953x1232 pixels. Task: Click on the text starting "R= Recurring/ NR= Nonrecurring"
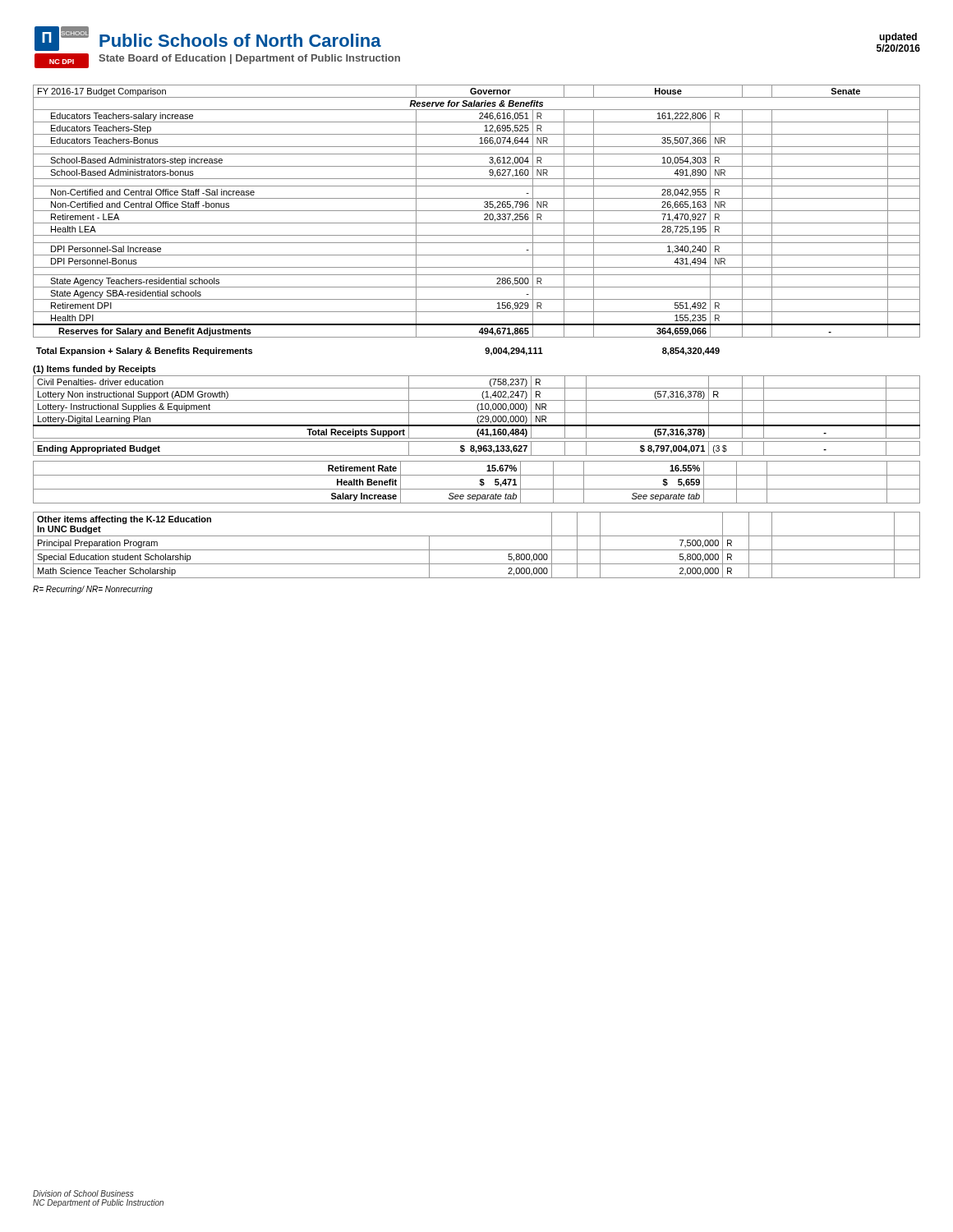point(93,589)
